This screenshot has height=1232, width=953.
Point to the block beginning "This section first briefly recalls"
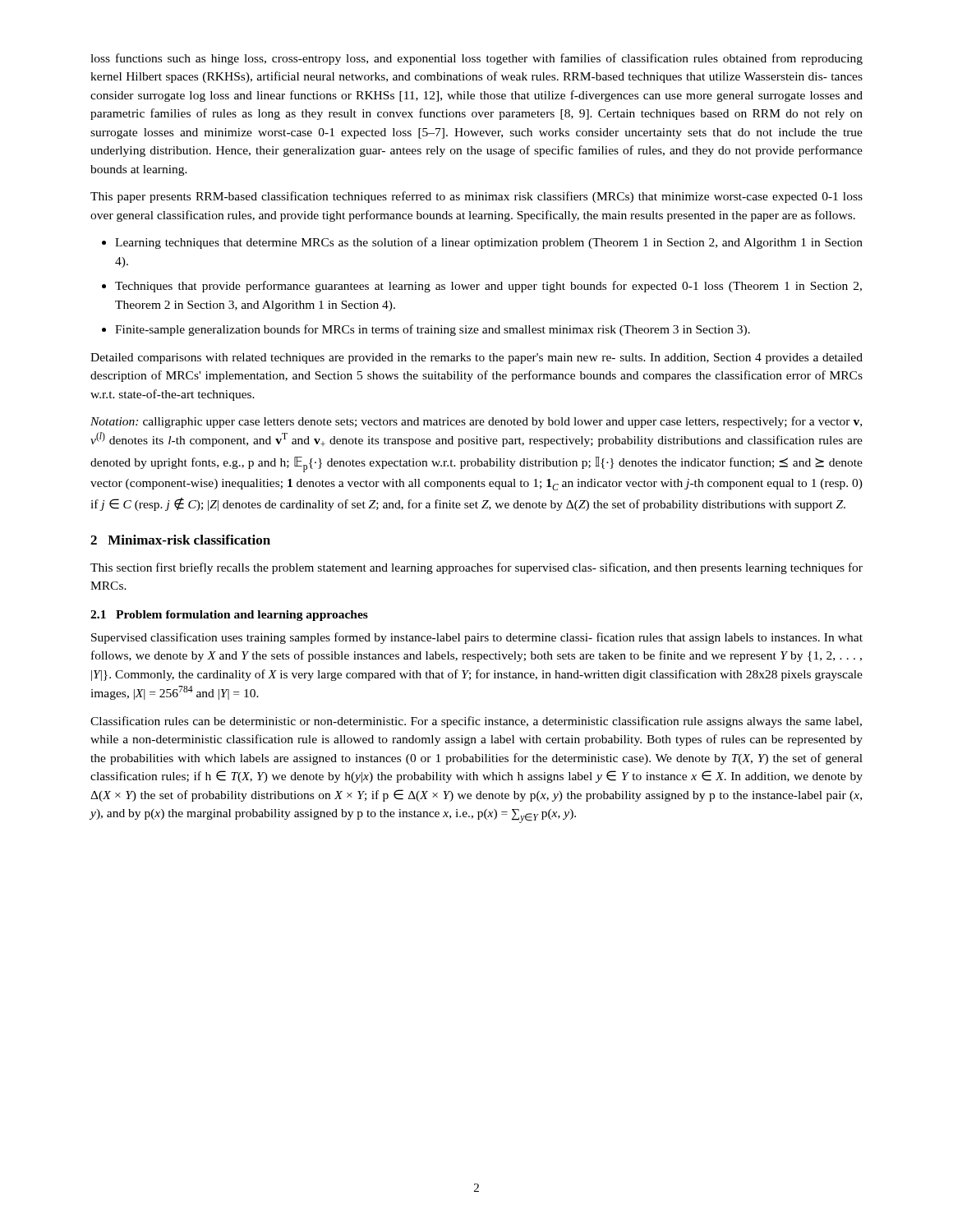(476, 577)
